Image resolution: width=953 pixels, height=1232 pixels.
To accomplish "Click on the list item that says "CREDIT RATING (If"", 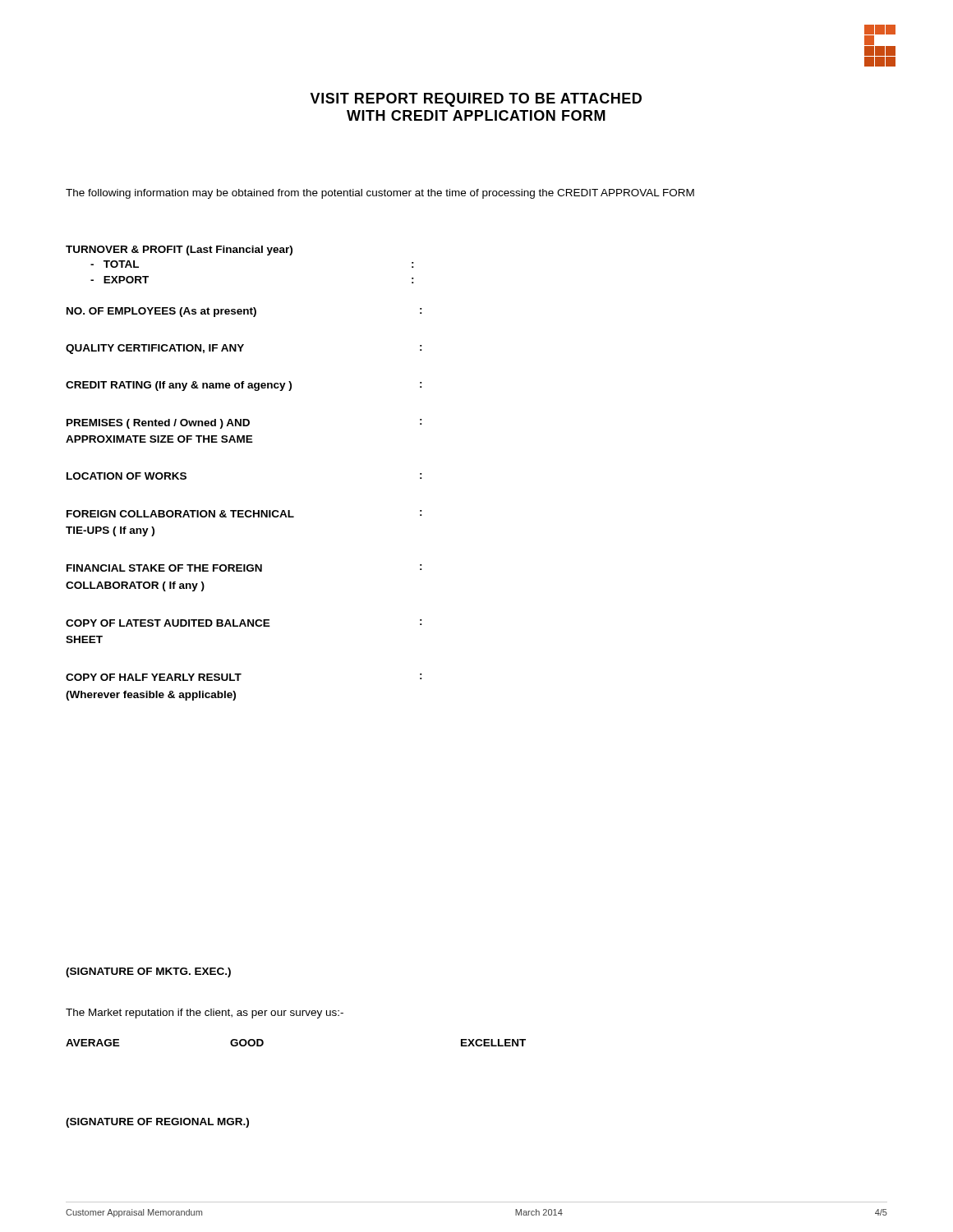I will 244,385.
